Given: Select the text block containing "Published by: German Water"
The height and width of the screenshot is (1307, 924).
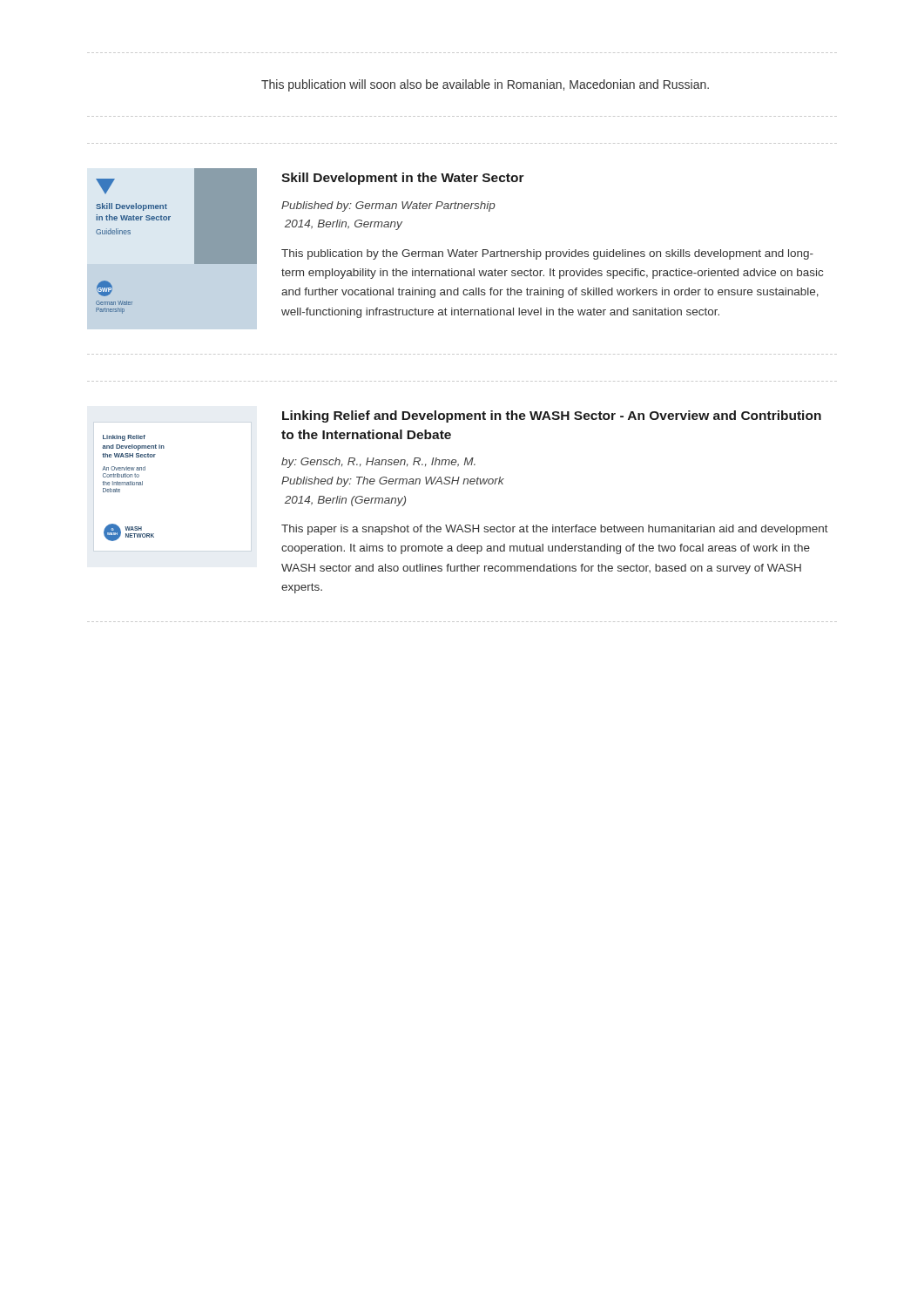Looking at the screenshot, I should 388,214.
